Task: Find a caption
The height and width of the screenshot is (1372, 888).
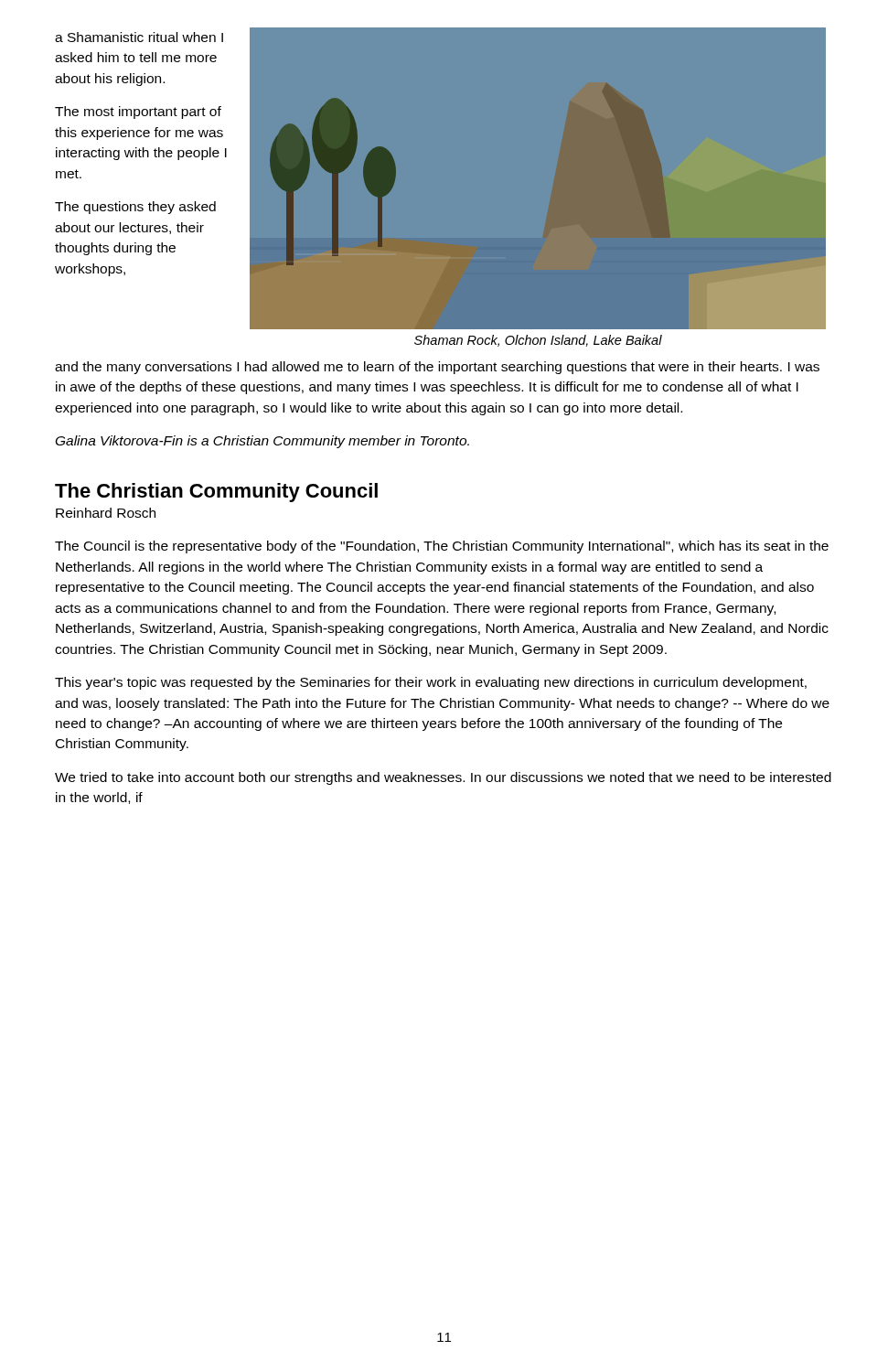Action: point(538,340)
